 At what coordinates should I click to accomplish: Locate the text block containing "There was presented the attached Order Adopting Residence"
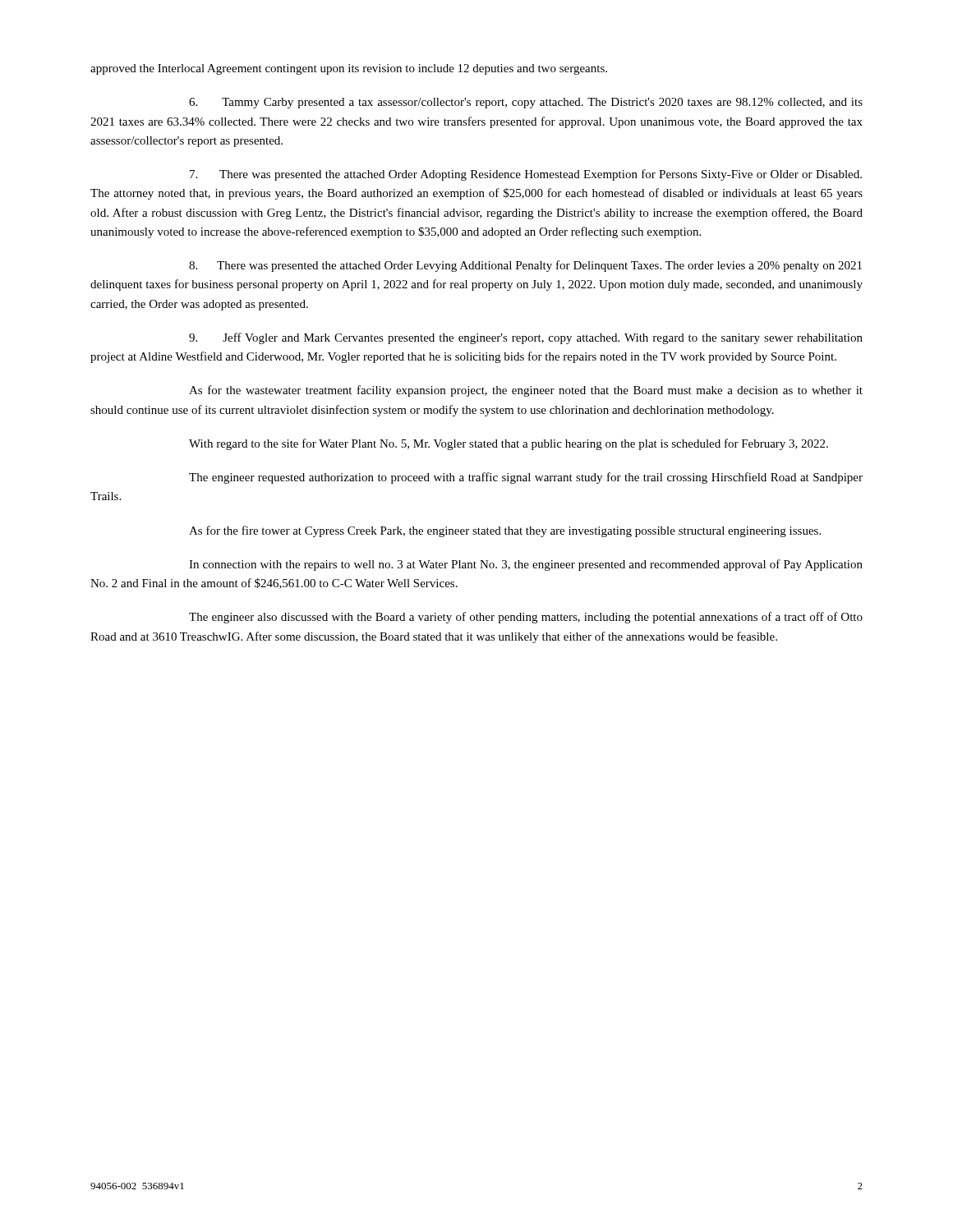pyautogui.click(x=476, y=203)
